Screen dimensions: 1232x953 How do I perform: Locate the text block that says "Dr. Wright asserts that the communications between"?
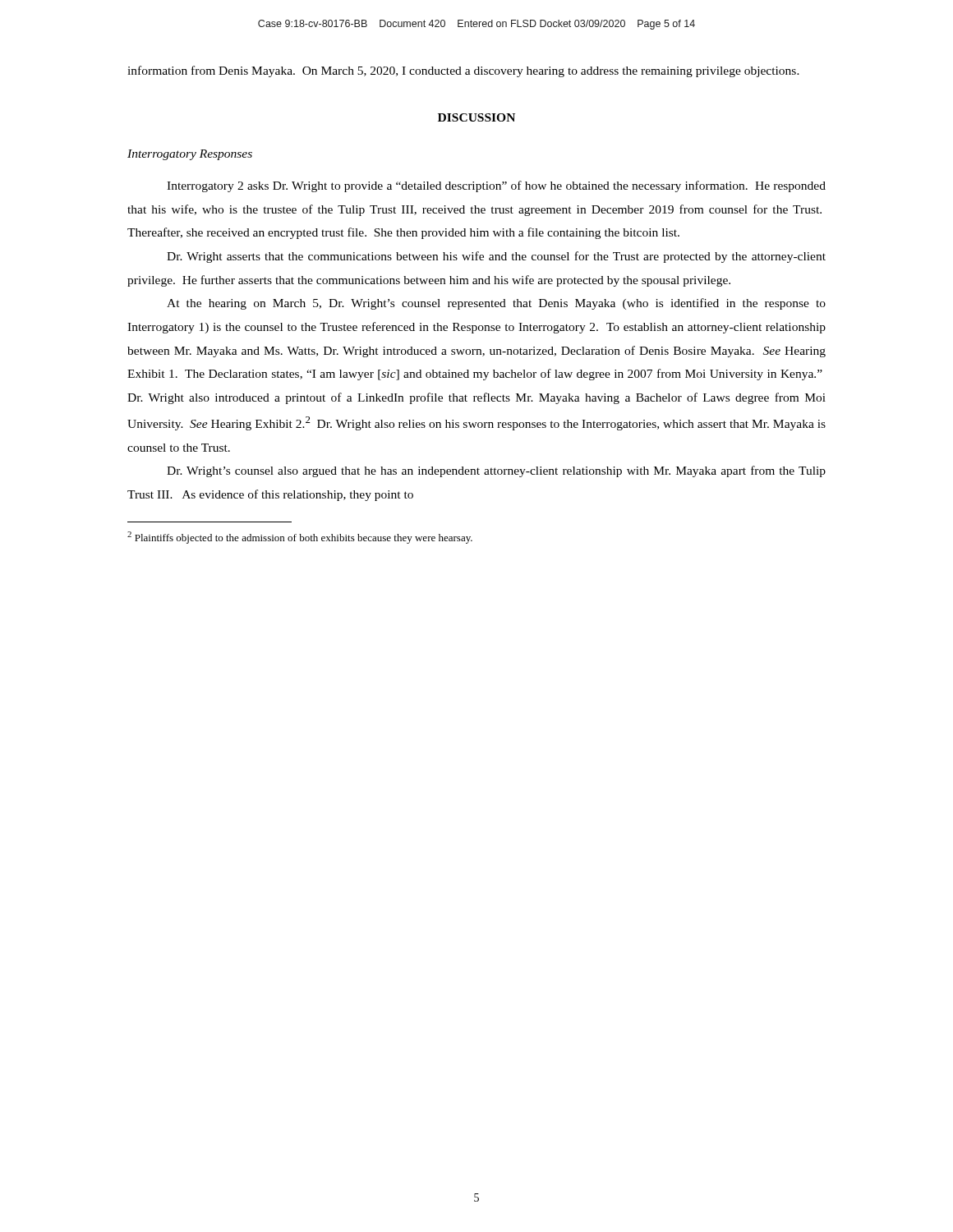pyautogui.click(x=476, y=268)
